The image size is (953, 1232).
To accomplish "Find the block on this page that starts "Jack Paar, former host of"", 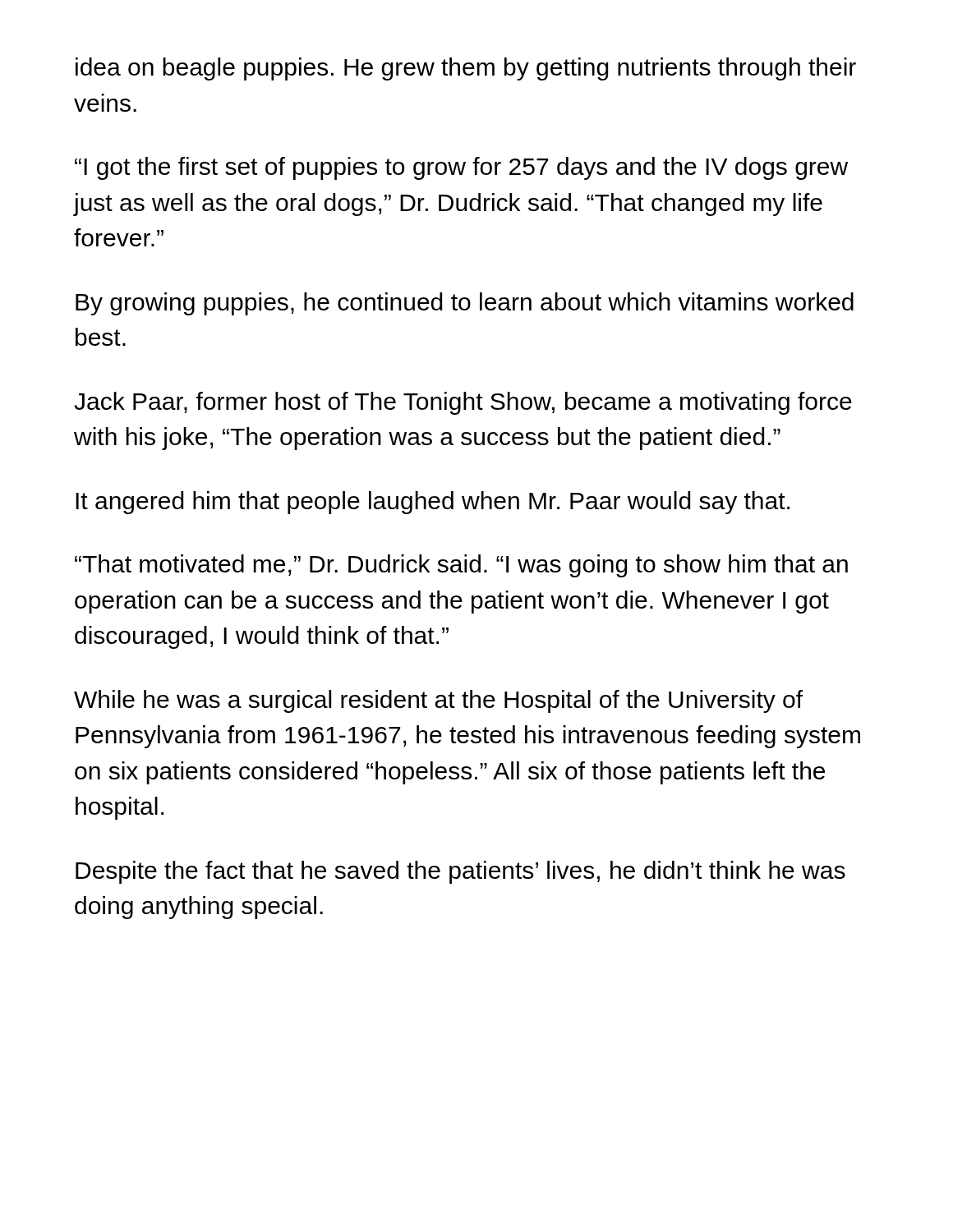I will (463, 419).
